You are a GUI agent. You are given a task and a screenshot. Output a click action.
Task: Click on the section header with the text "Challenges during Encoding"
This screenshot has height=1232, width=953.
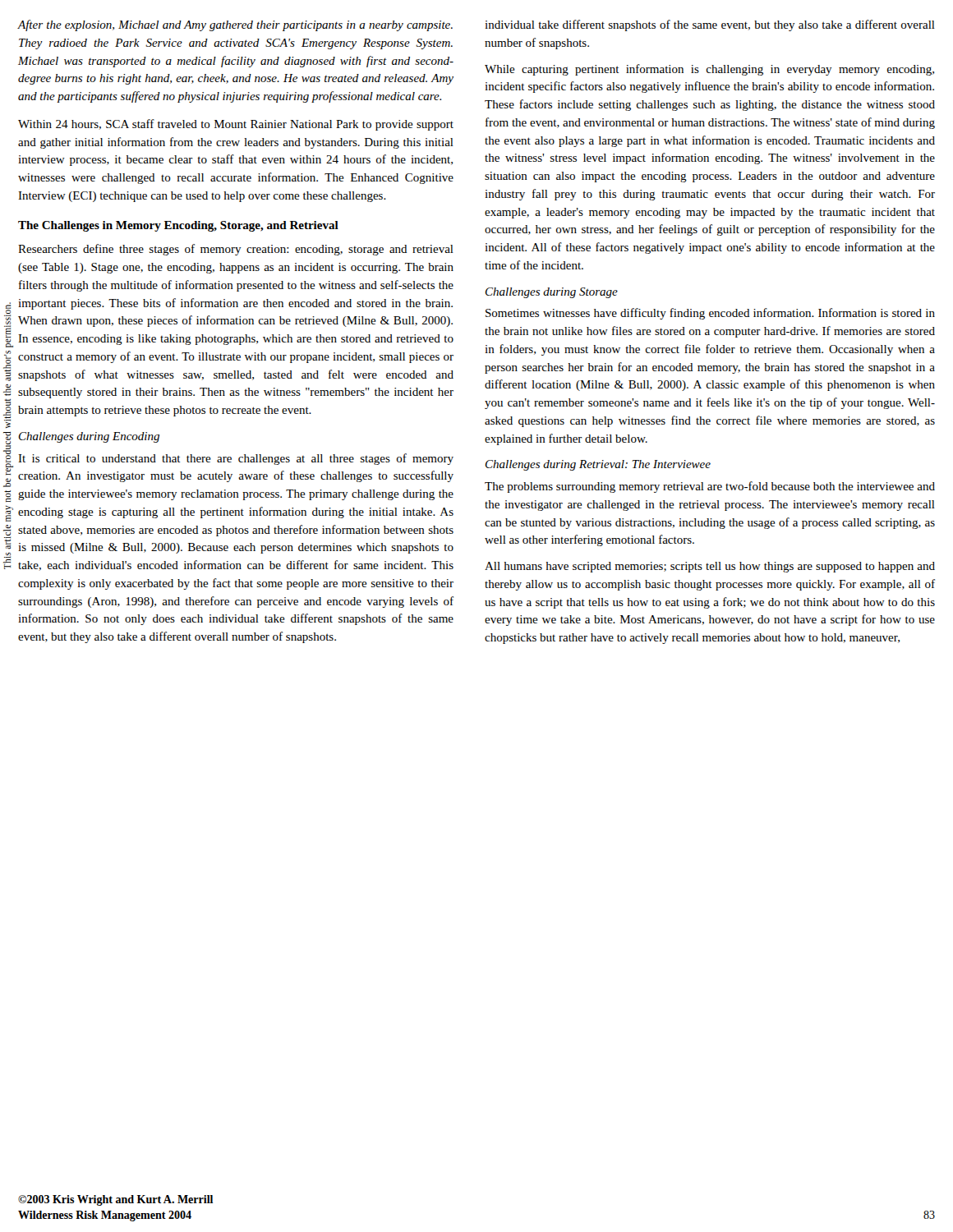pos(89,437)
